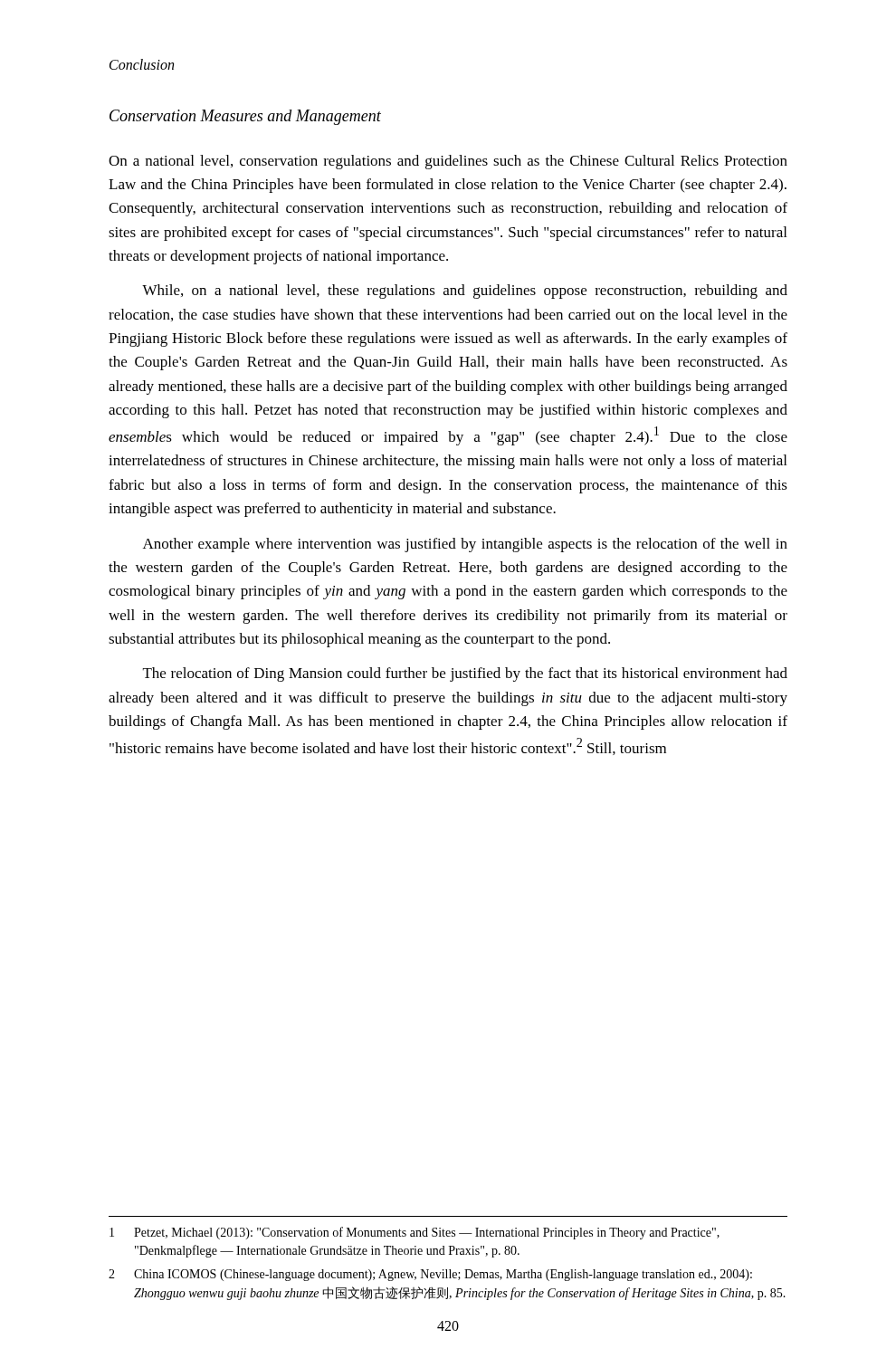Where is the passage that starts "While, on a national level, these"?
The image size is (896, 1358).
point(448,400)
